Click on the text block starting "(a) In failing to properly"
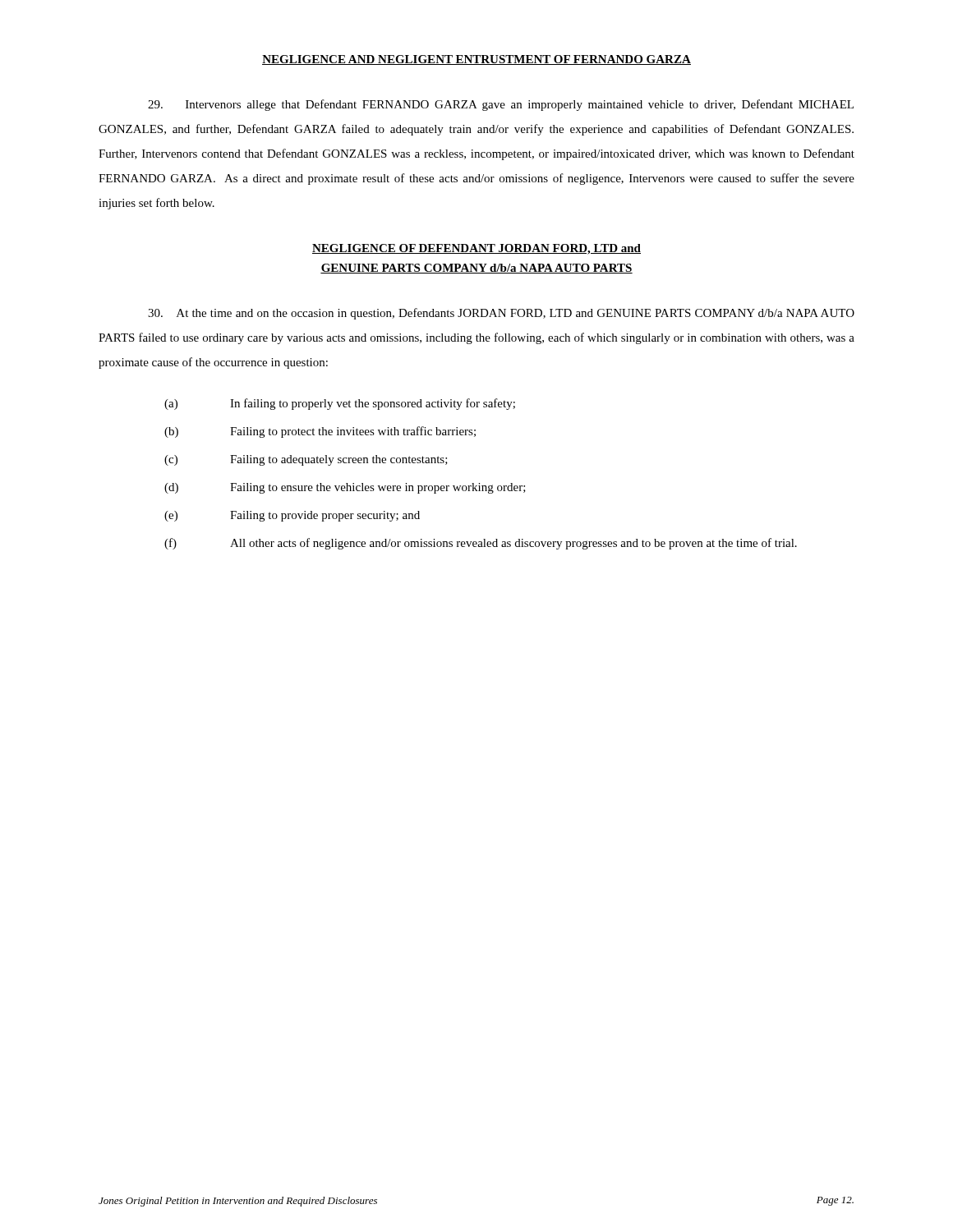This screenshot has height=1232, width=953. [x=476, y=403]
